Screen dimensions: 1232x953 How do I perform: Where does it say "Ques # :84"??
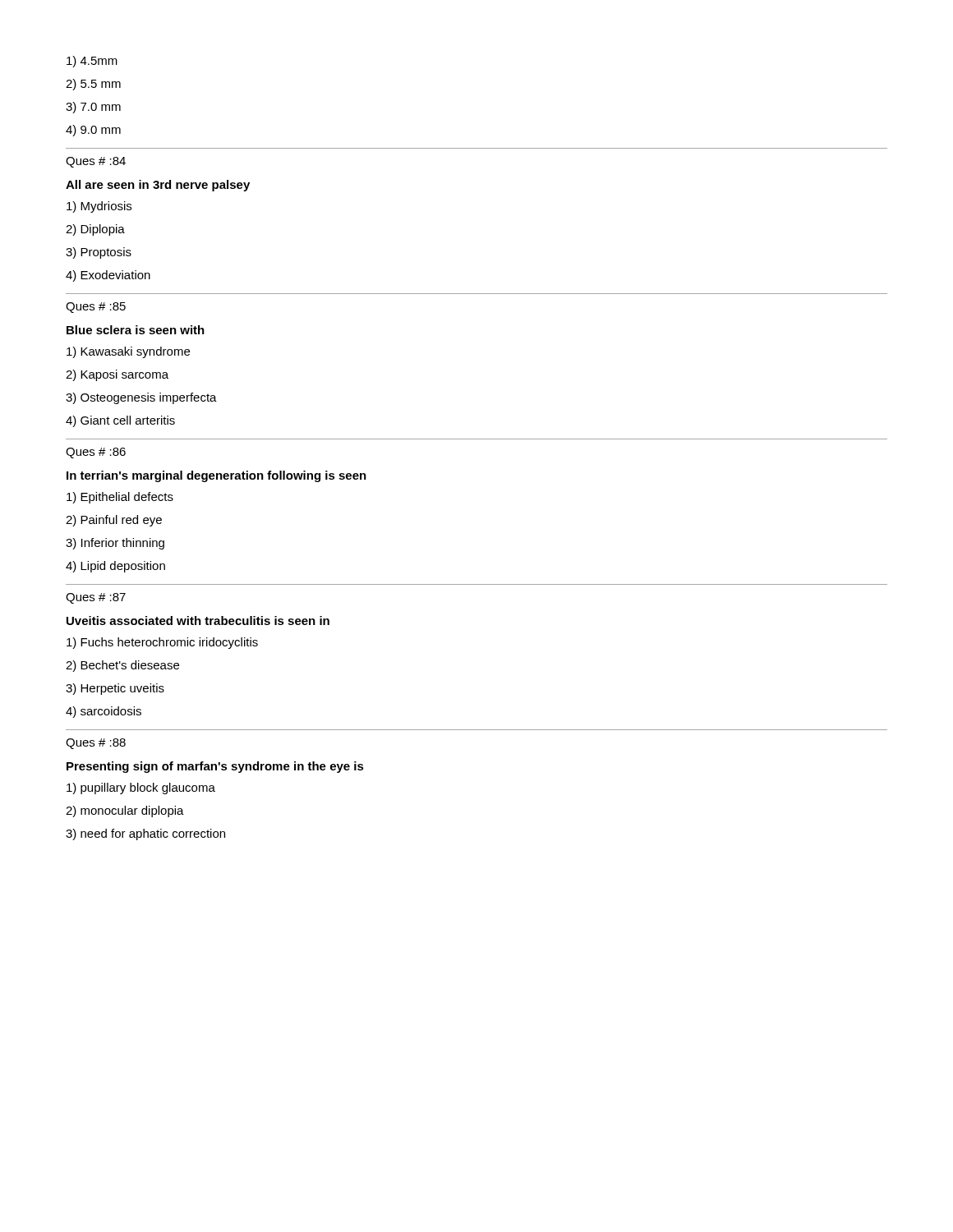(x=96, y=161)
